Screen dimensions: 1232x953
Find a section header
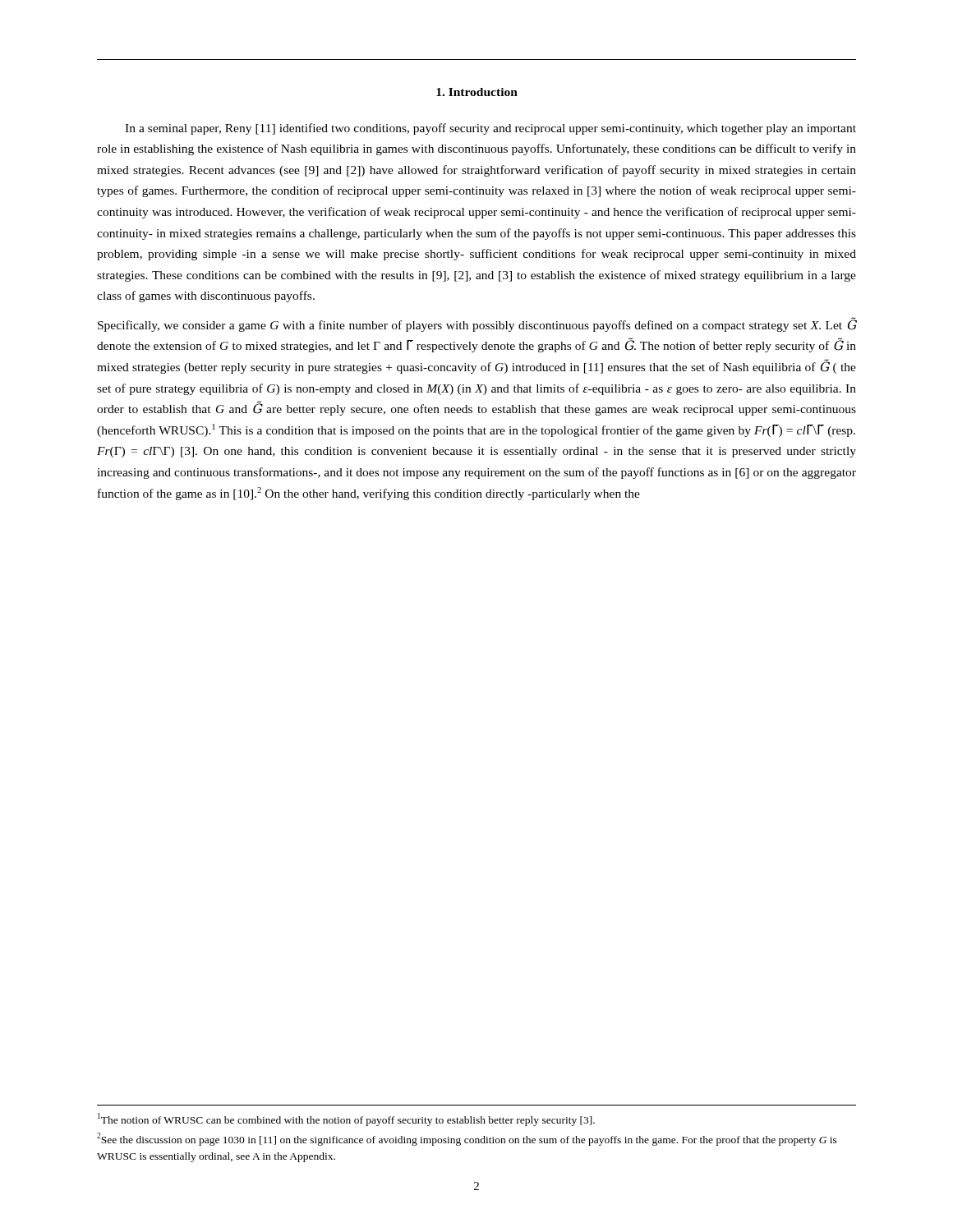tap(476, 92)
